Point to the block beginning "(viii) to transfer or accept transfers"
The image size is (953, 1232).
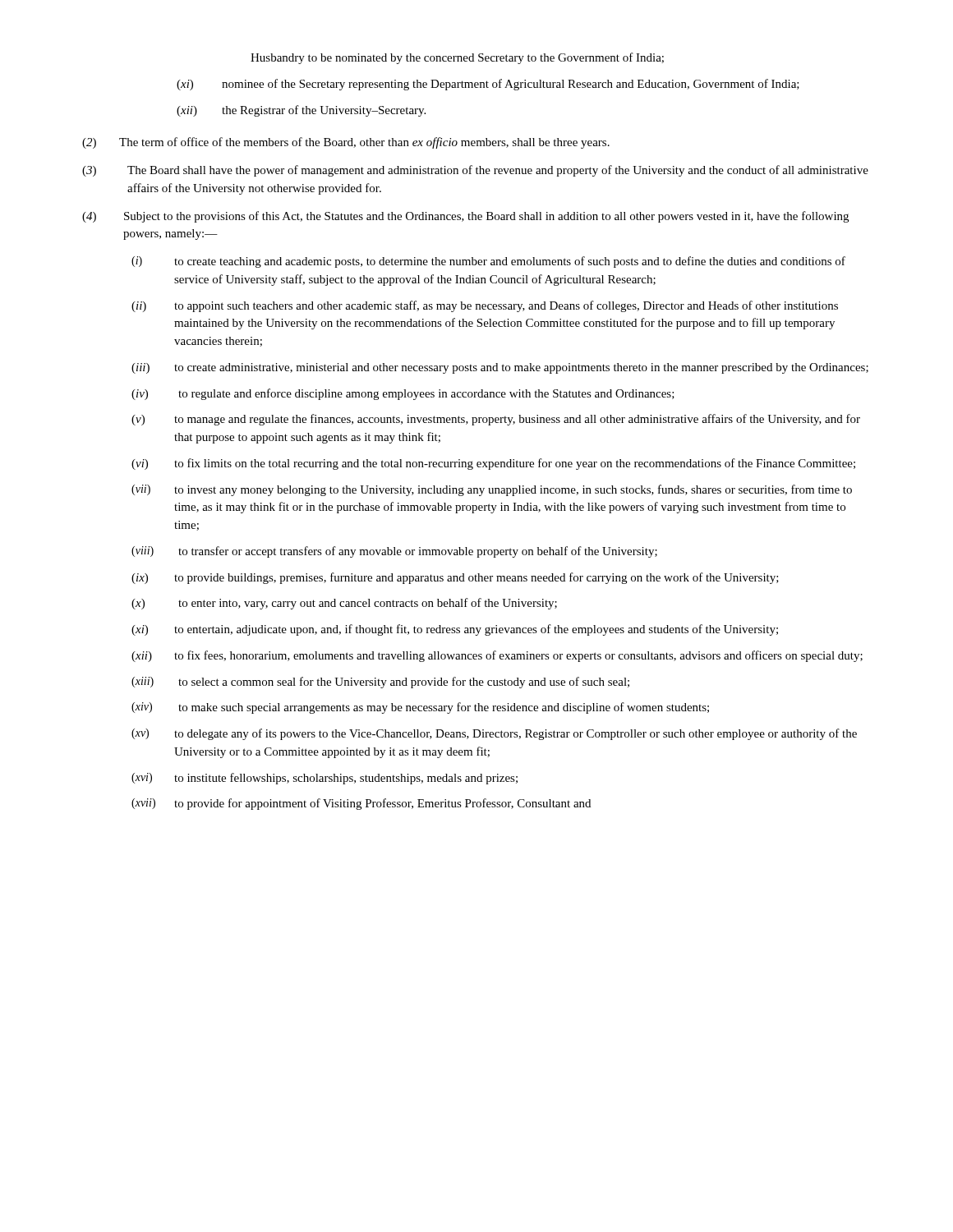(x=501, y=552)
